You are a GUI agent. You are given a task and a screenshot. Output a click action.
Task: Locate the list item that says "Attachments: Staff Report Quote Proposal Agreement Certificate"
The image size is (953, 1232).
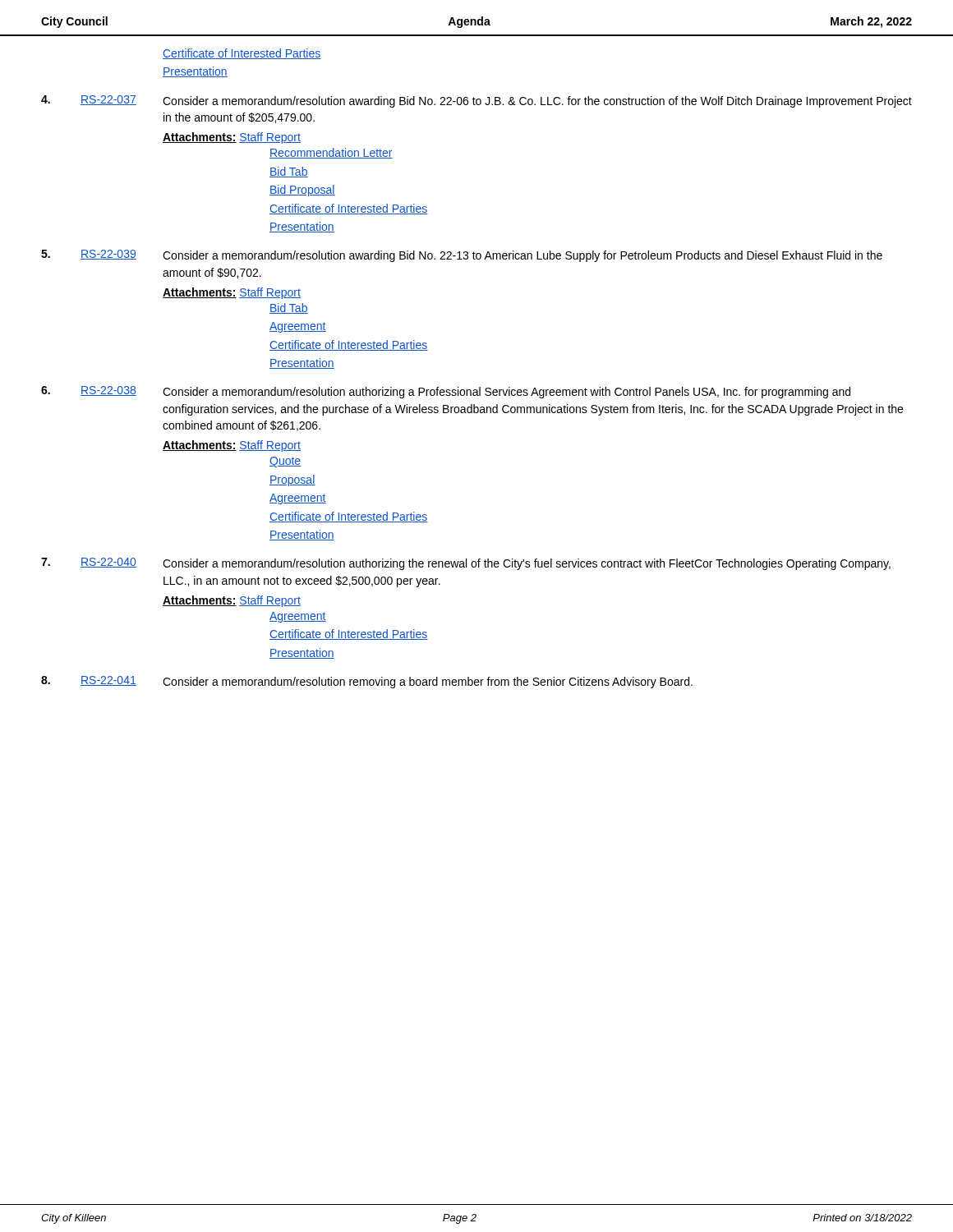coord(232,446)
